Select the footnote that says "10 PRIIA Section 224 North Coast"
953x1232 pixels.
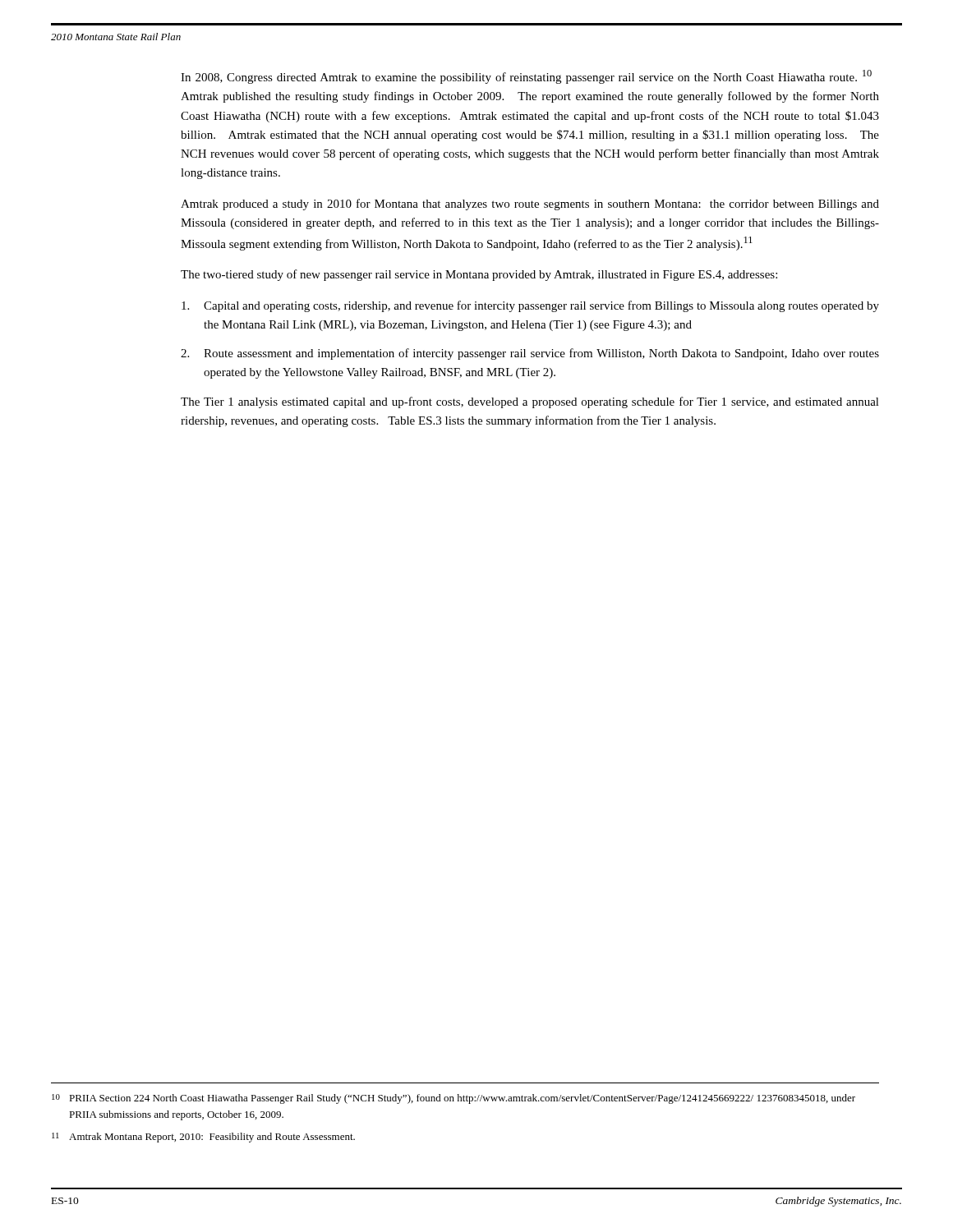pos(465,1106)
